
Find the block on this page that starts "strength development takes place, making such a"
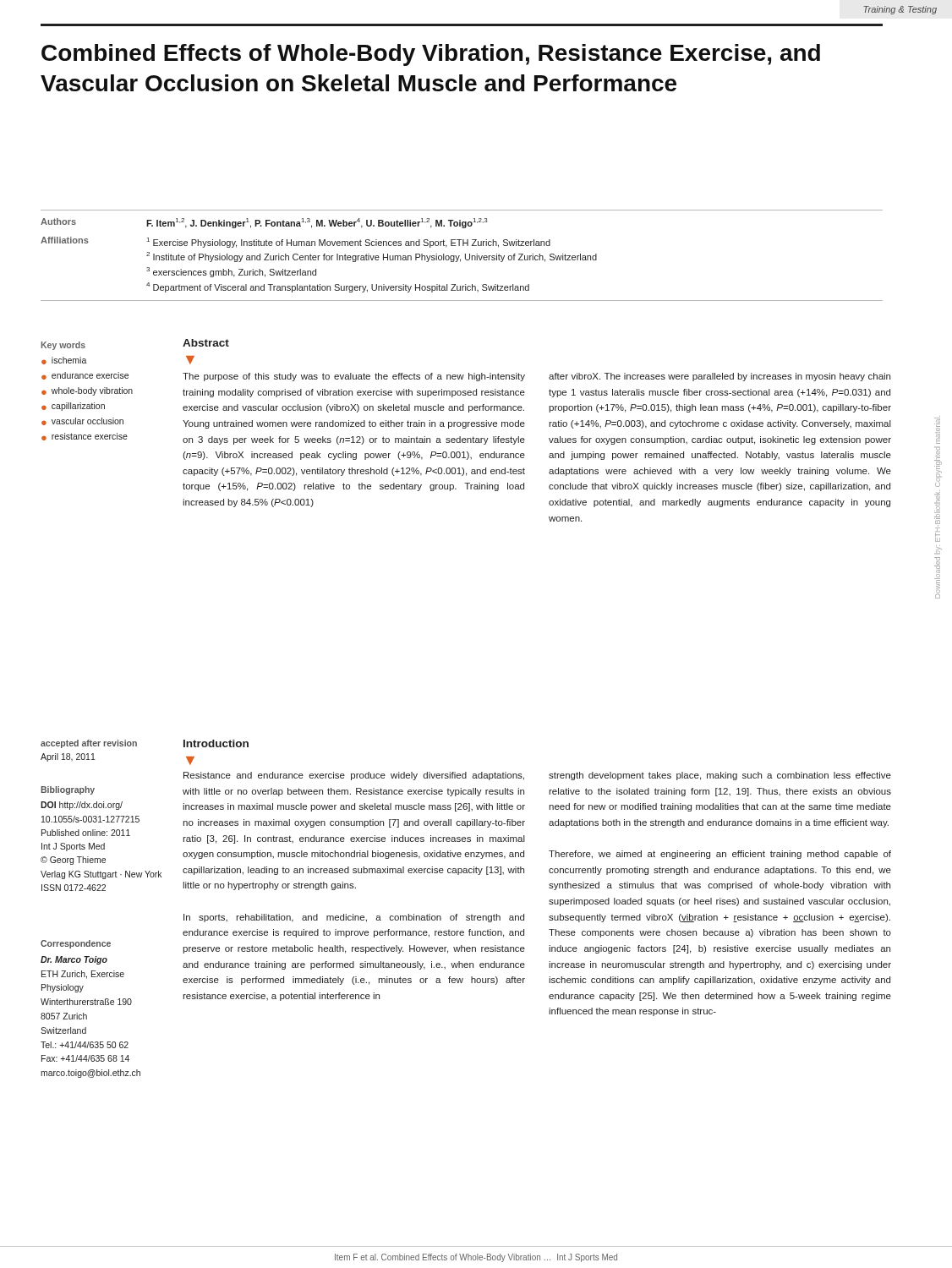click(720, 893)
